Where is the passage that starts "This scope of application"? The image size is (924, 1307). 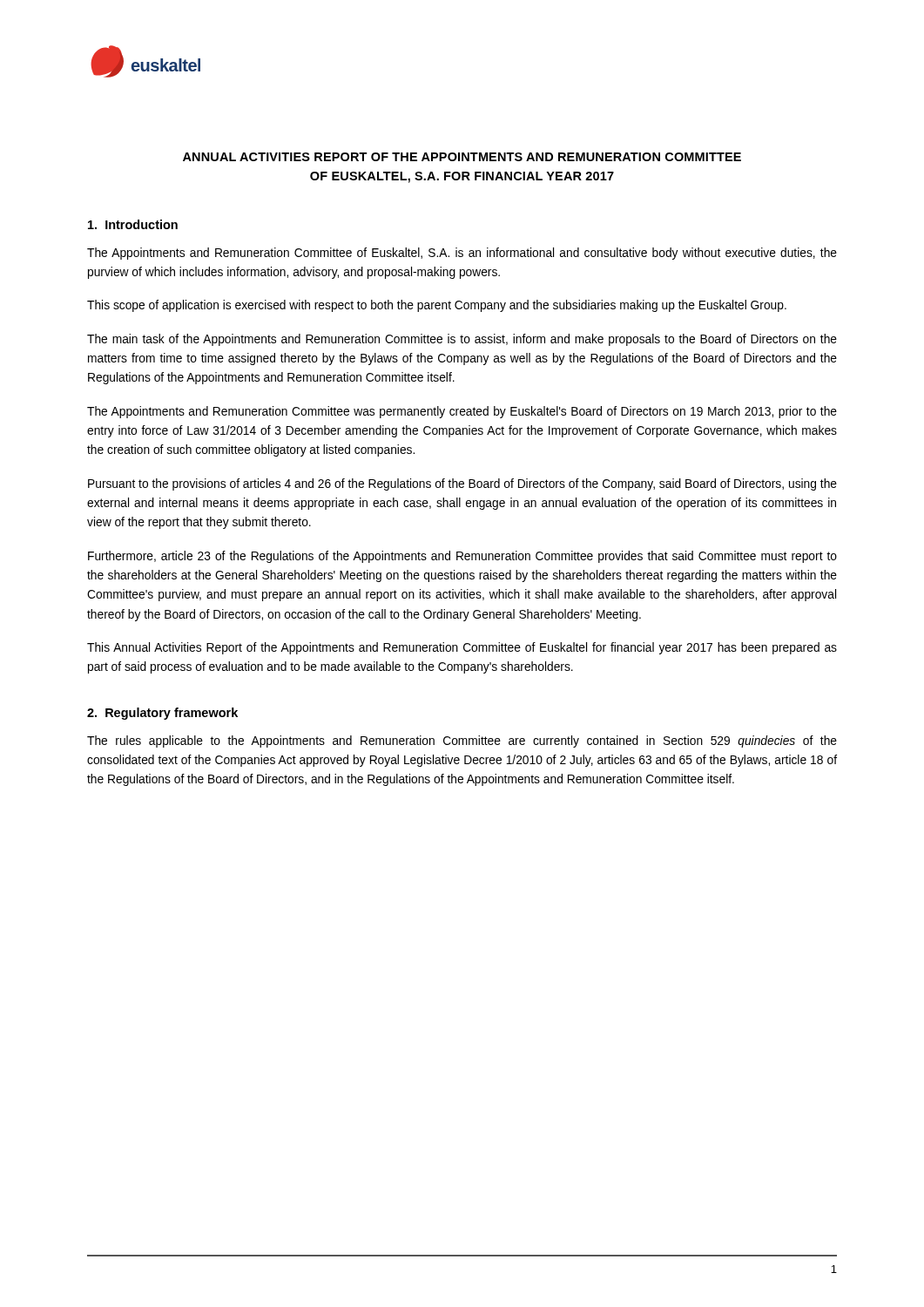437,306
